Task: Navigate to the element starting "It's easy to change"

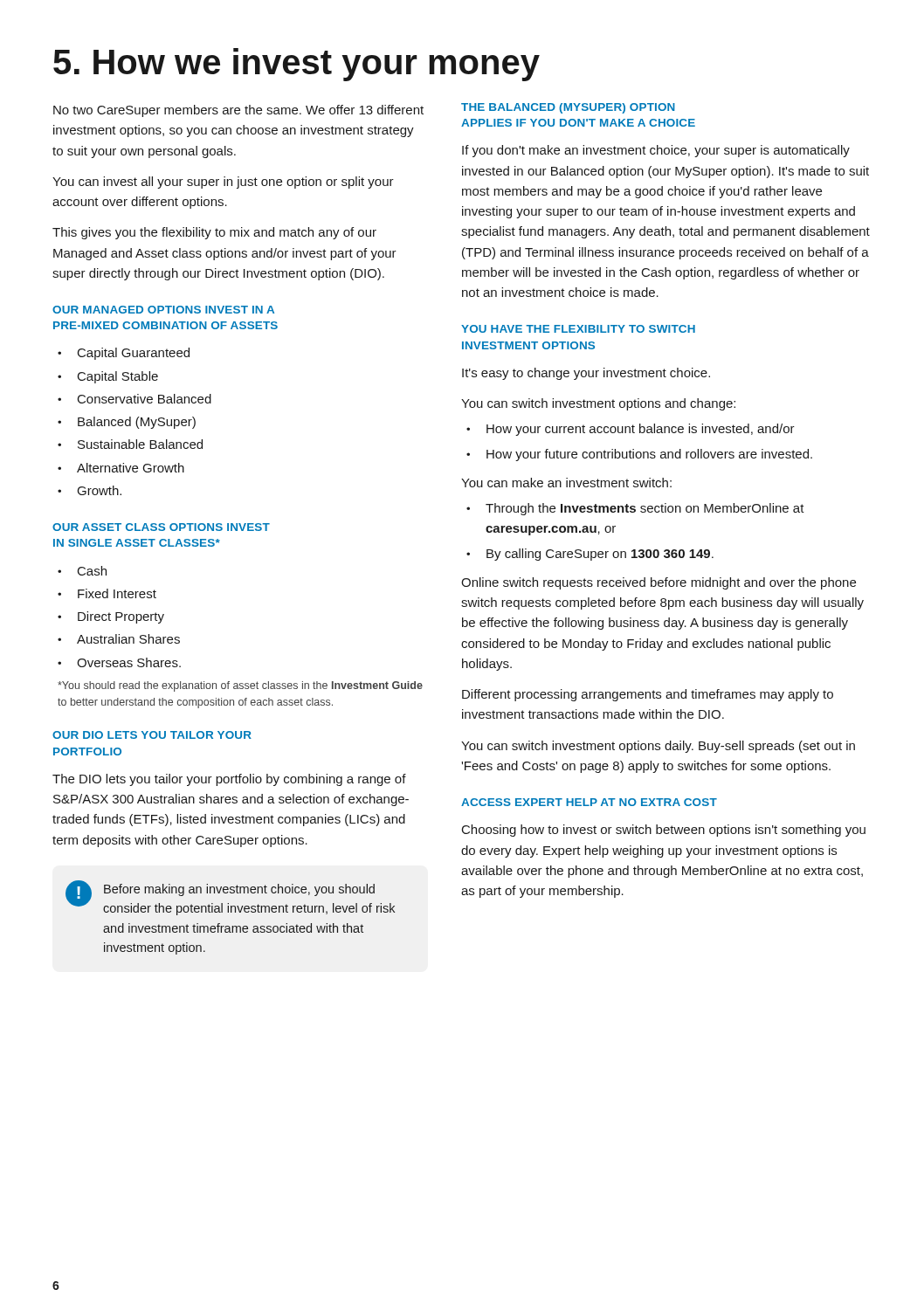Action: pyautogui.click(x=586, y=372)
